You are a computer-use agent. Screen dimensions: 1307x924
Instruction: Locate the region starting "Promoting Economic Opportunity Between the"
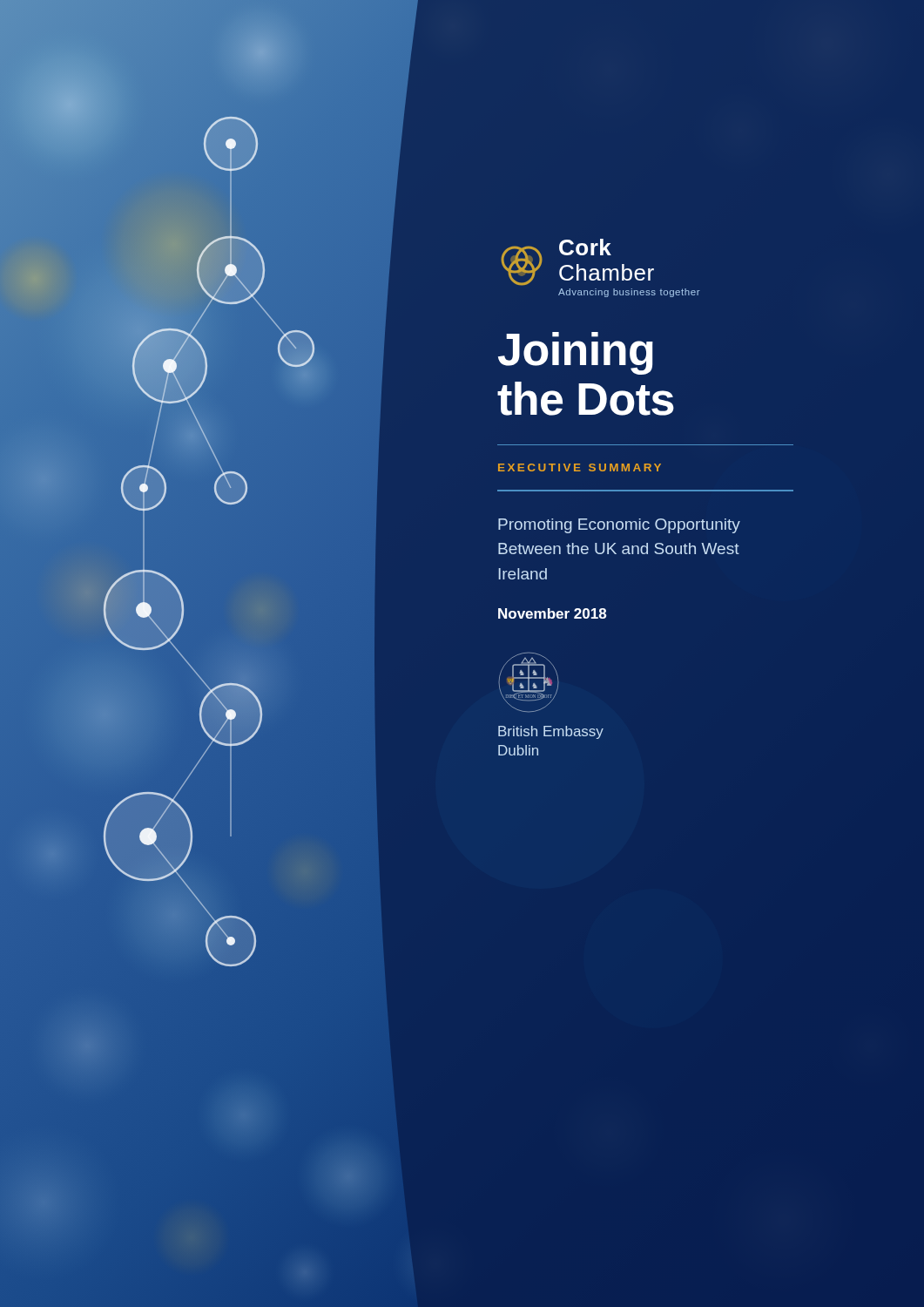coord(619,549)
